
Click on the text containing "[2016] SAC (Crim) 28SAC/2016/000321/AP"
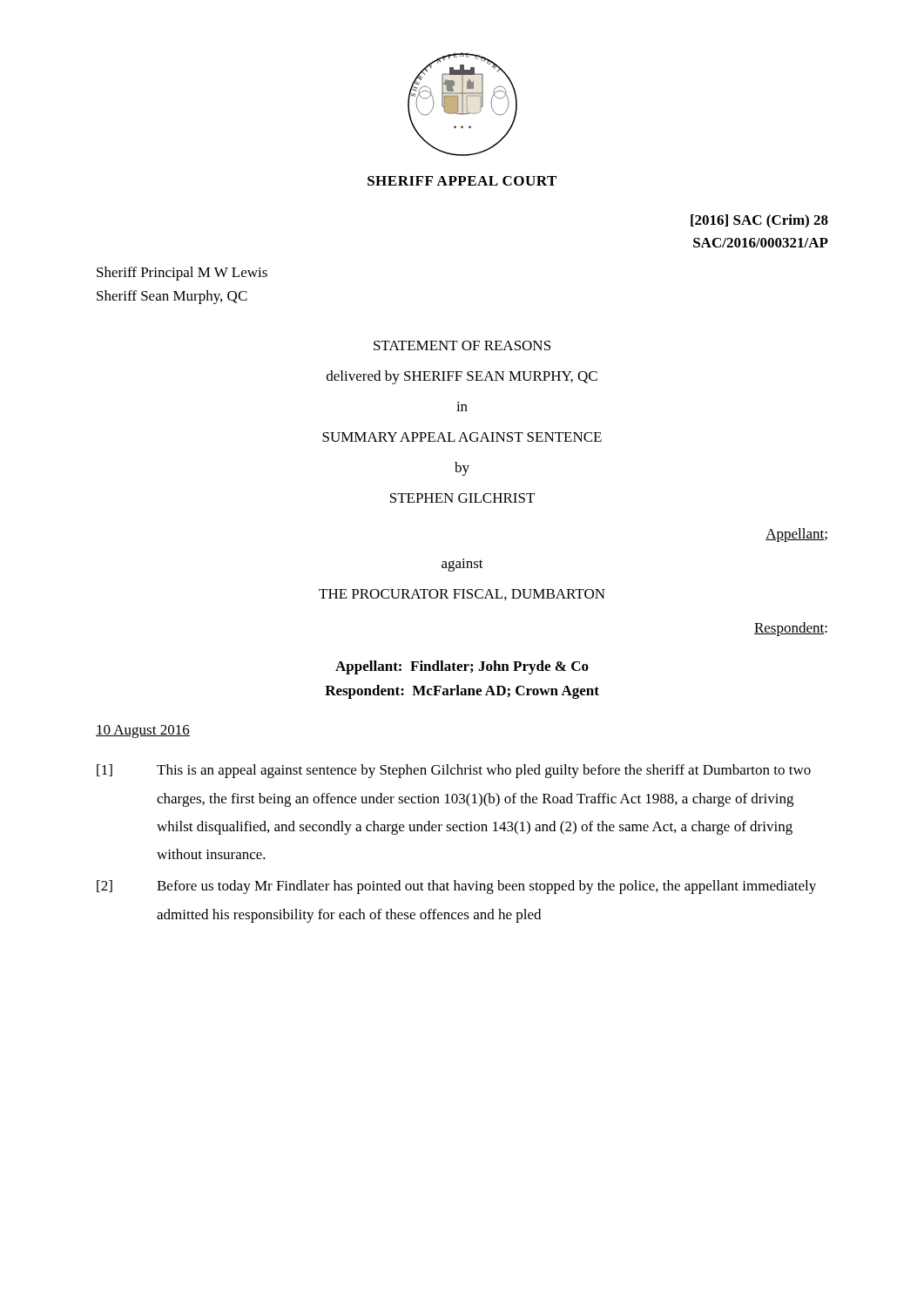point(759,231)
